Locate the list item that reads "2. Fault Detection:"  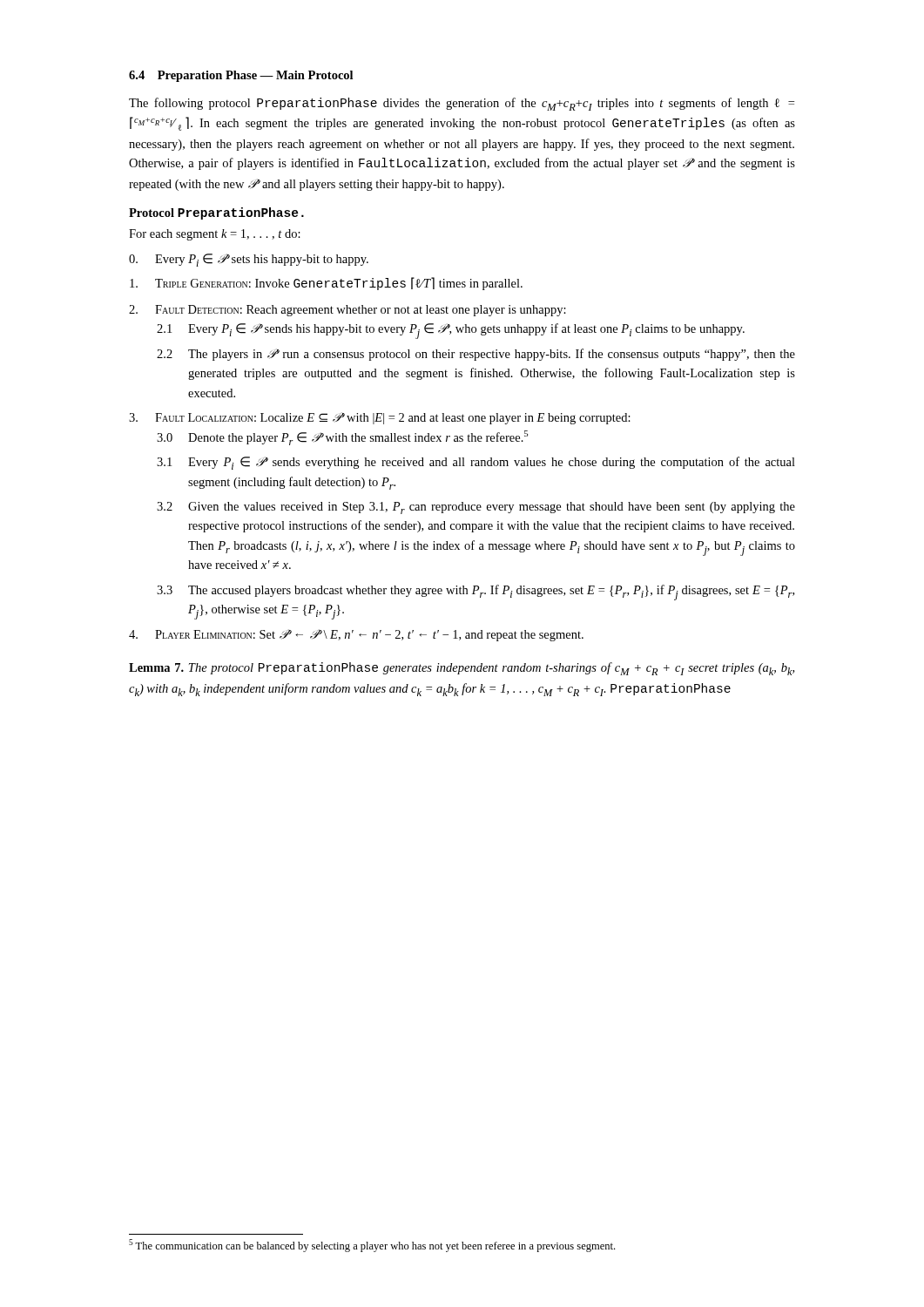(462, 351)
